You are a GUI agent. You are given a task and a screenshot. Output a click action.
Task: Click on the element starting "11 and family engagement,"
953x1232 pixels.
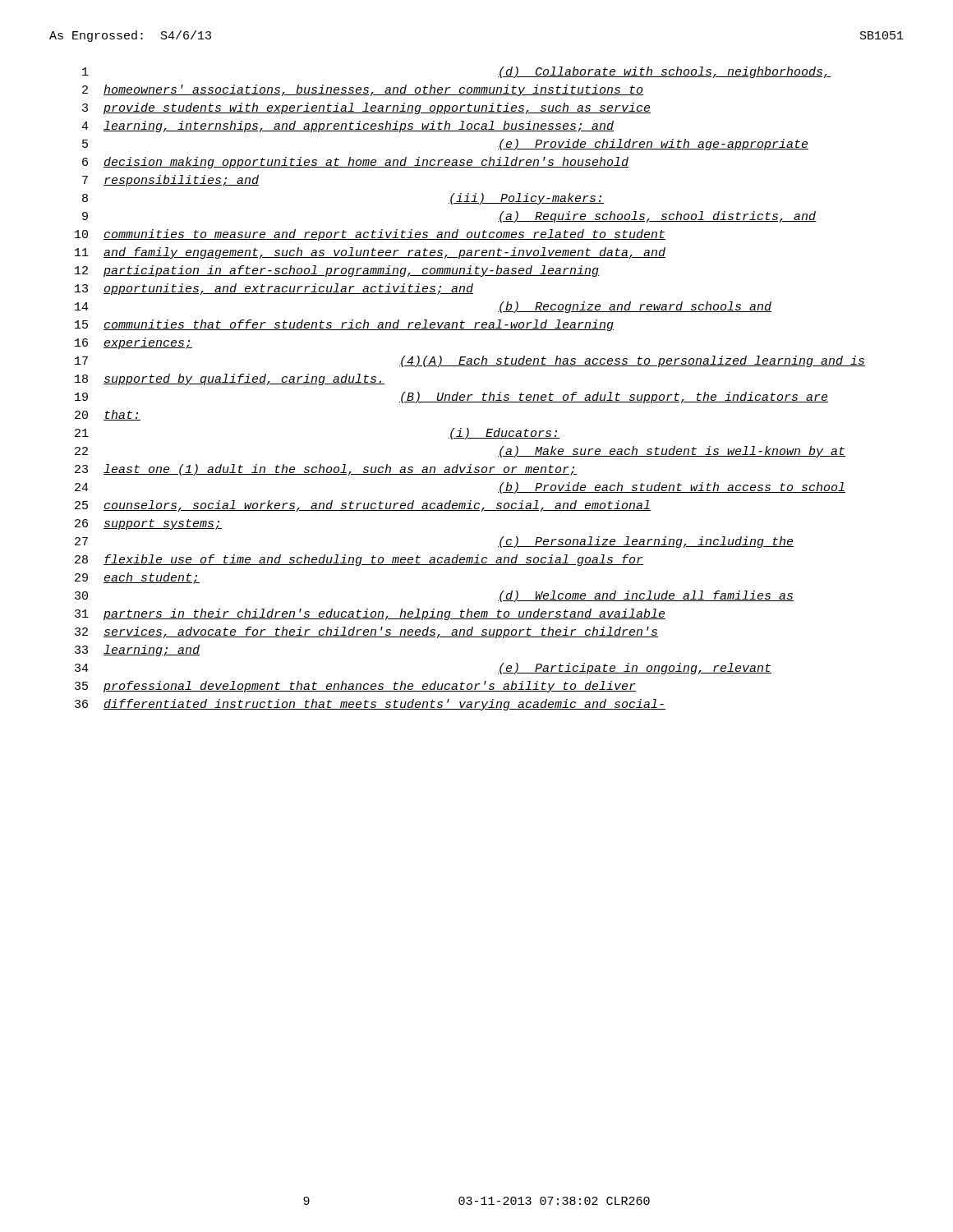coord(476,253)
